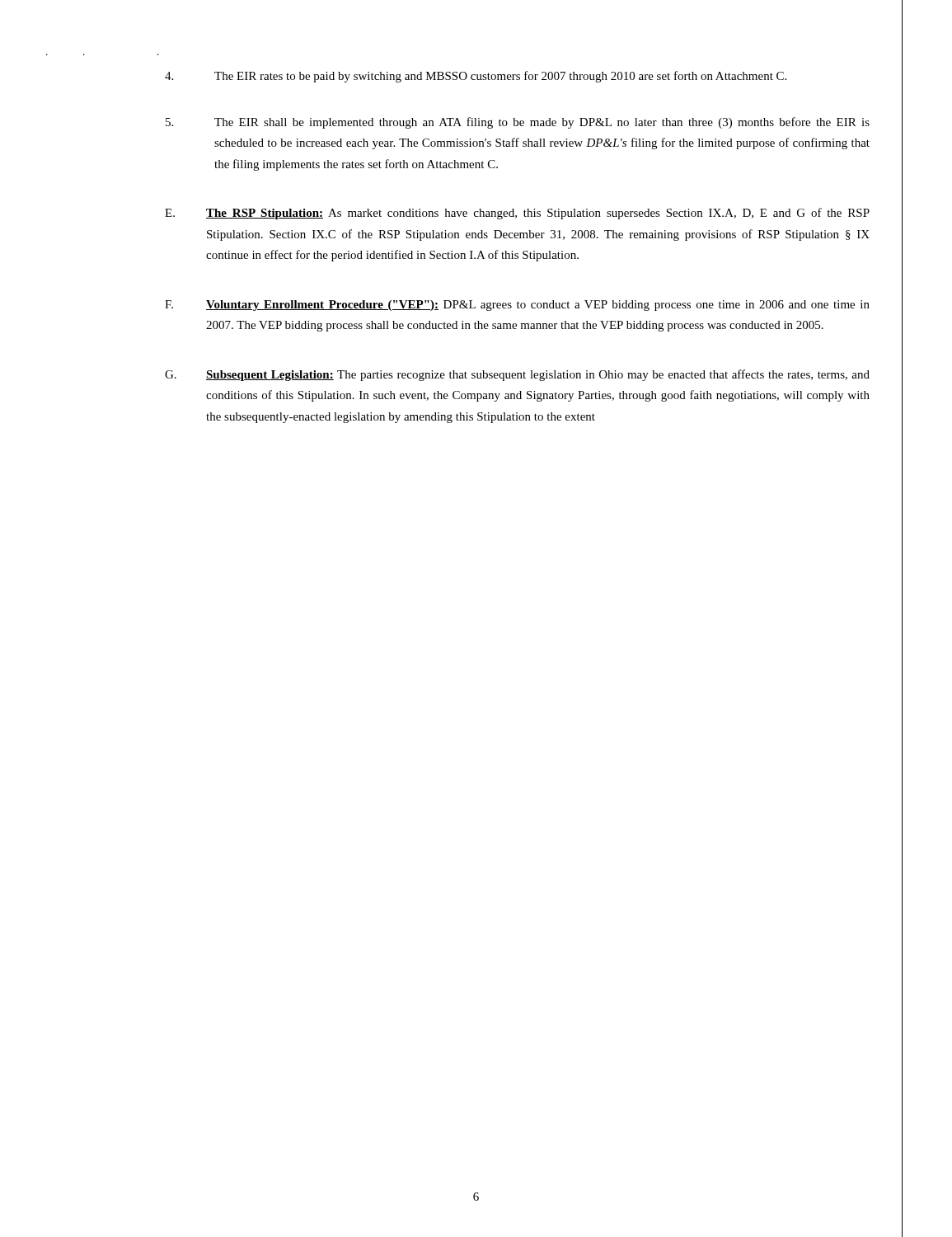Locate the list item that says "E. The RSP Stipulation: As market conditions"
Image resolution: width=952 pixels, height=1237 pixels.
click(x=517, y=234)
